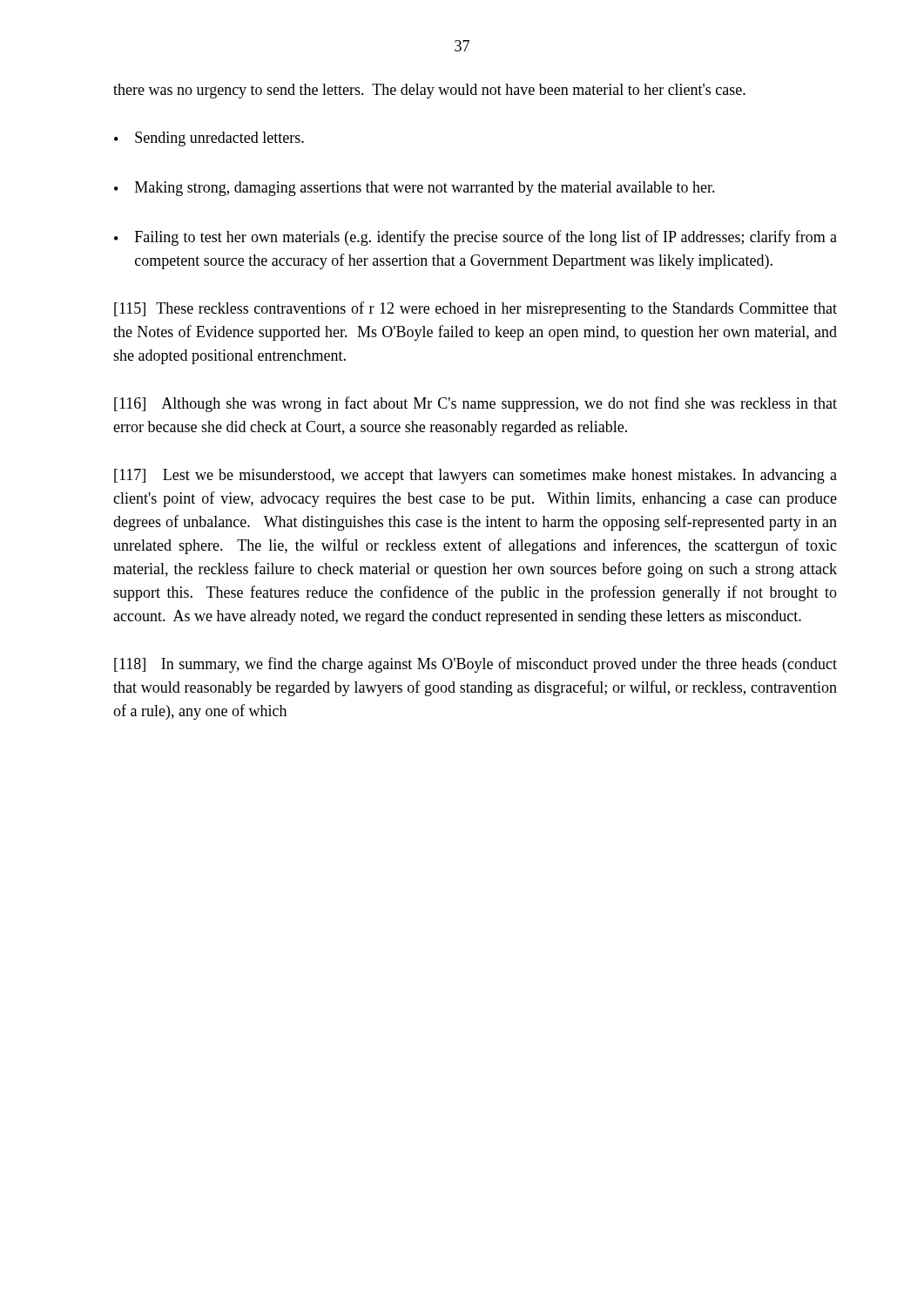This screenshot has height=1307, width=924.
Task: Select the text block with the text "[115] These reckless contraventions of r"
Action: (x=475, y=332)
